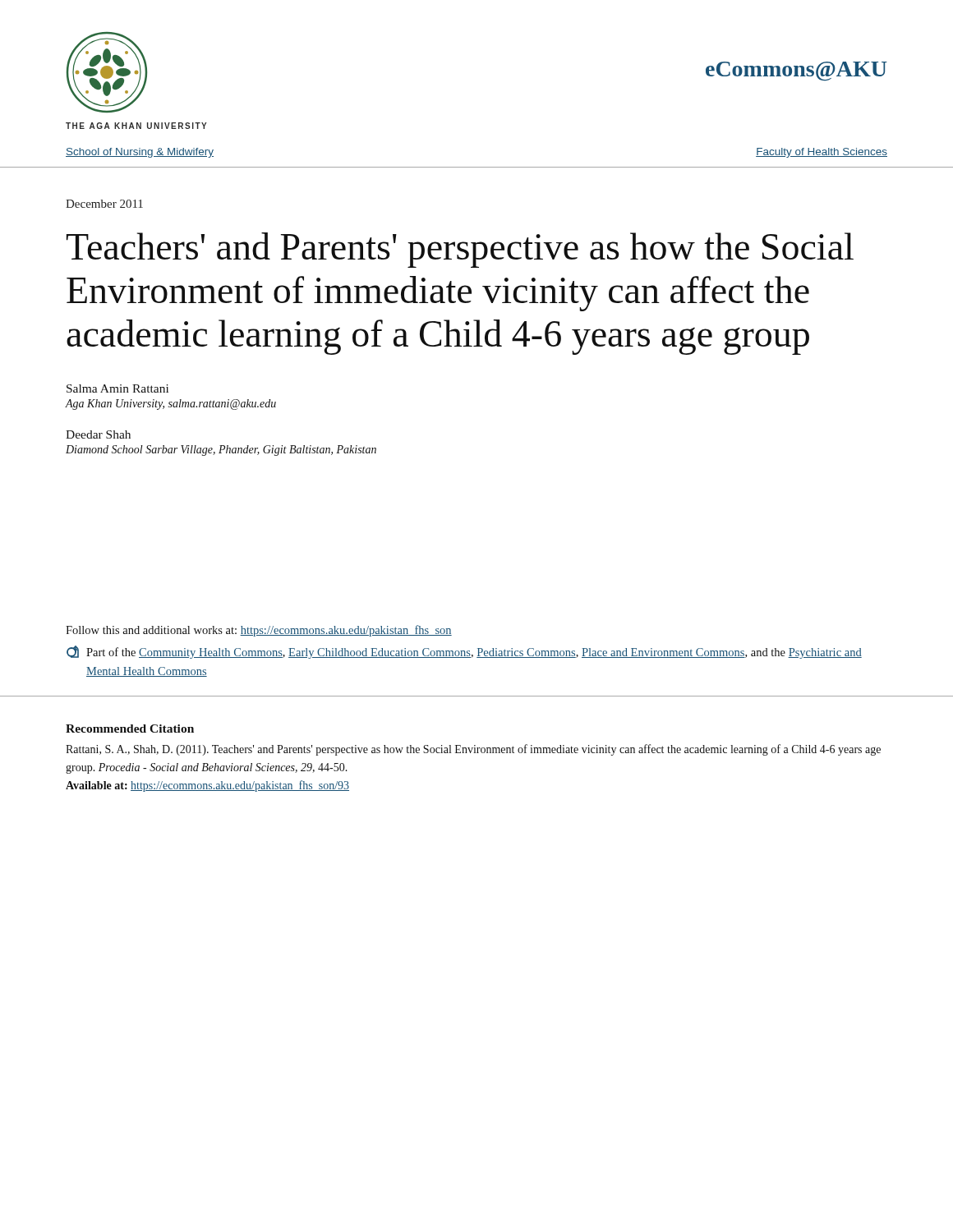
Task: Find "Salma Amin Rattani Aga Khan University, salma.rattani@aku.edu" on this page
Action: (117, 388)
